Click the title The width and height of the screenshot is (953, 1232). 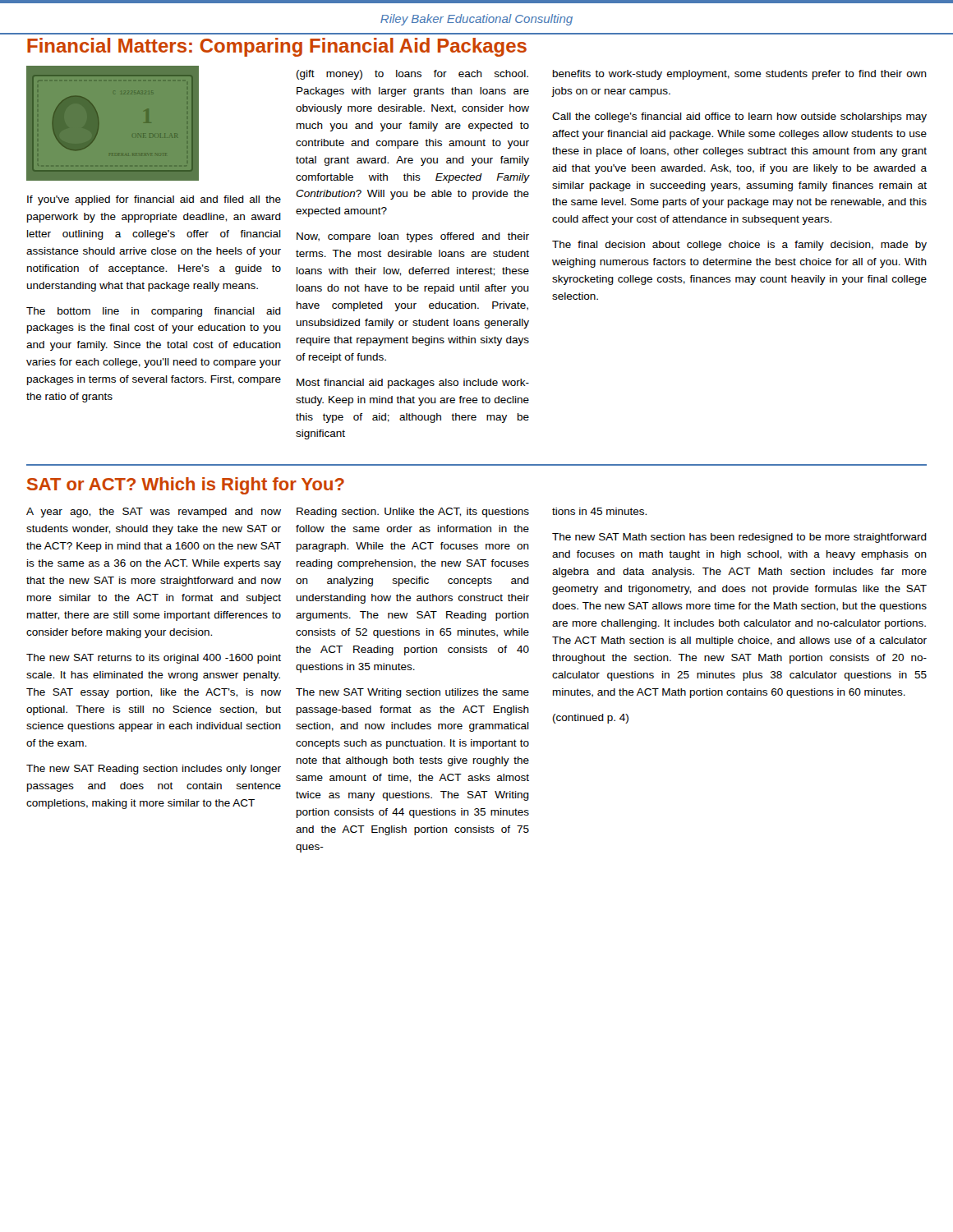[277, 46]
